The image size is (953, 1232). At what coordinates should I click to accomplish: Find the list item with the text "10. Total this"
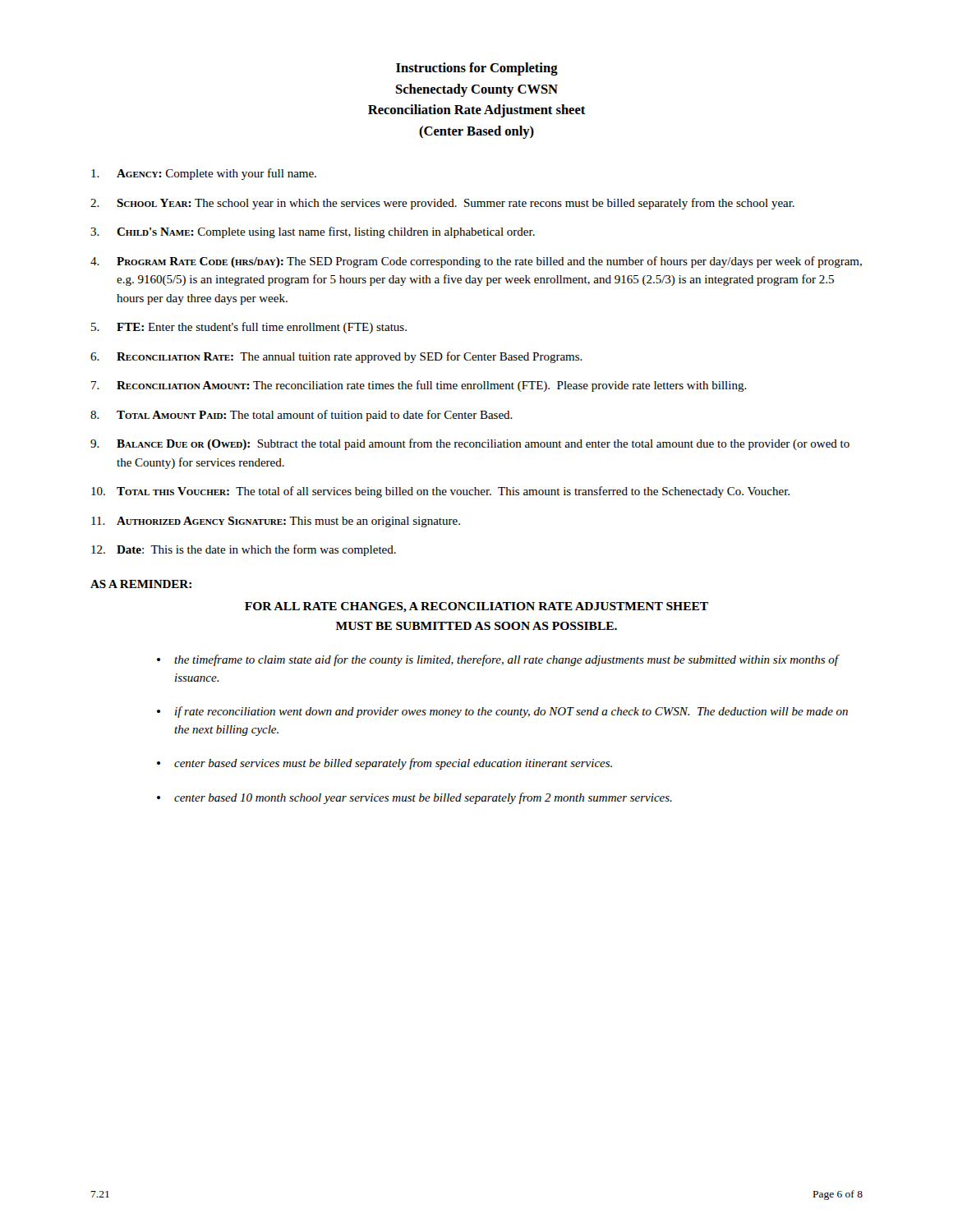click(x=476, y=492)
